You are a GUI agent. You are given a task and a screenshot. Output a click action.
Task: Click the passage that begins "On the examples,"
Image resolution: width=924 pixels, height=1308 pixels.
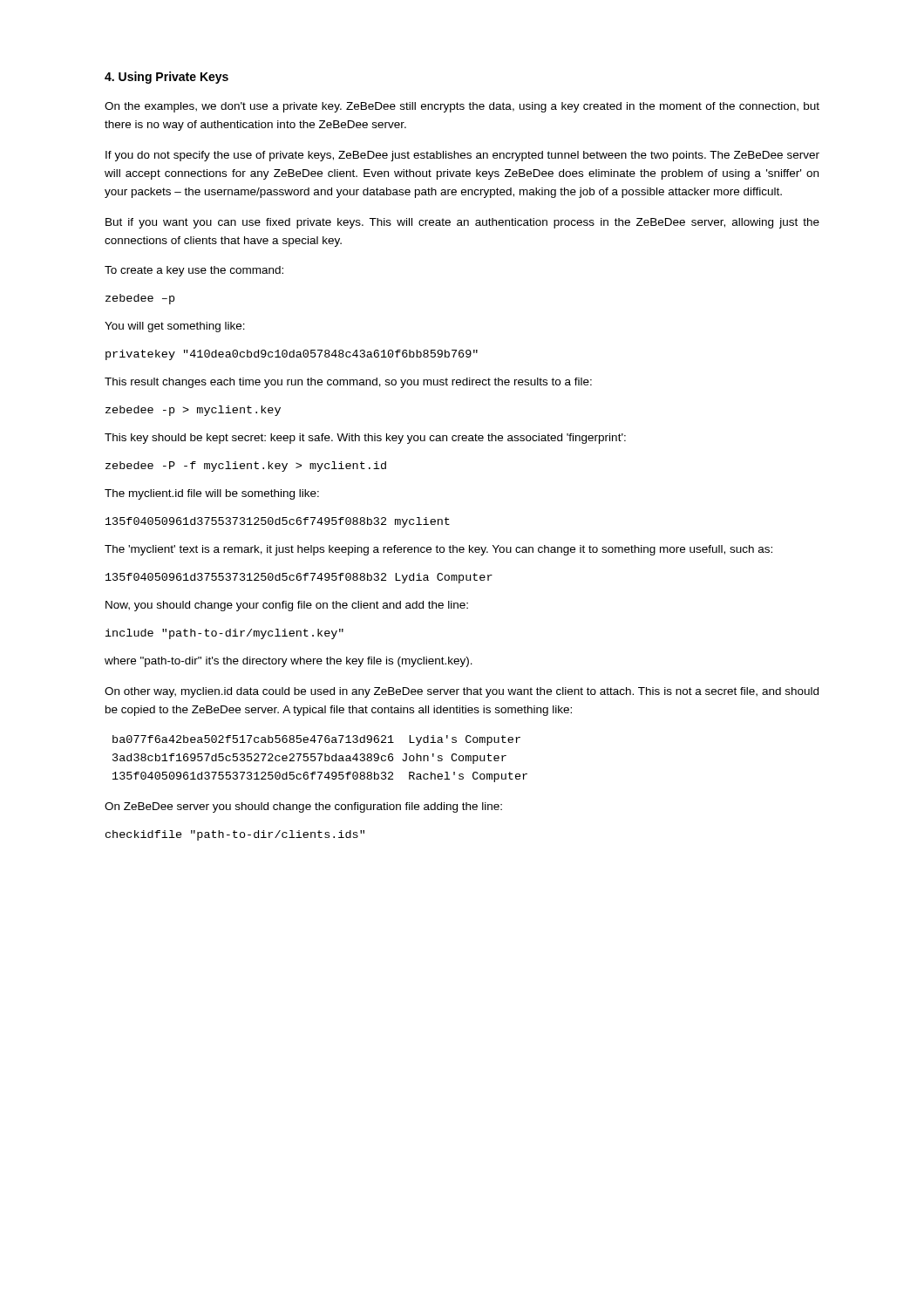click(462, 115)
